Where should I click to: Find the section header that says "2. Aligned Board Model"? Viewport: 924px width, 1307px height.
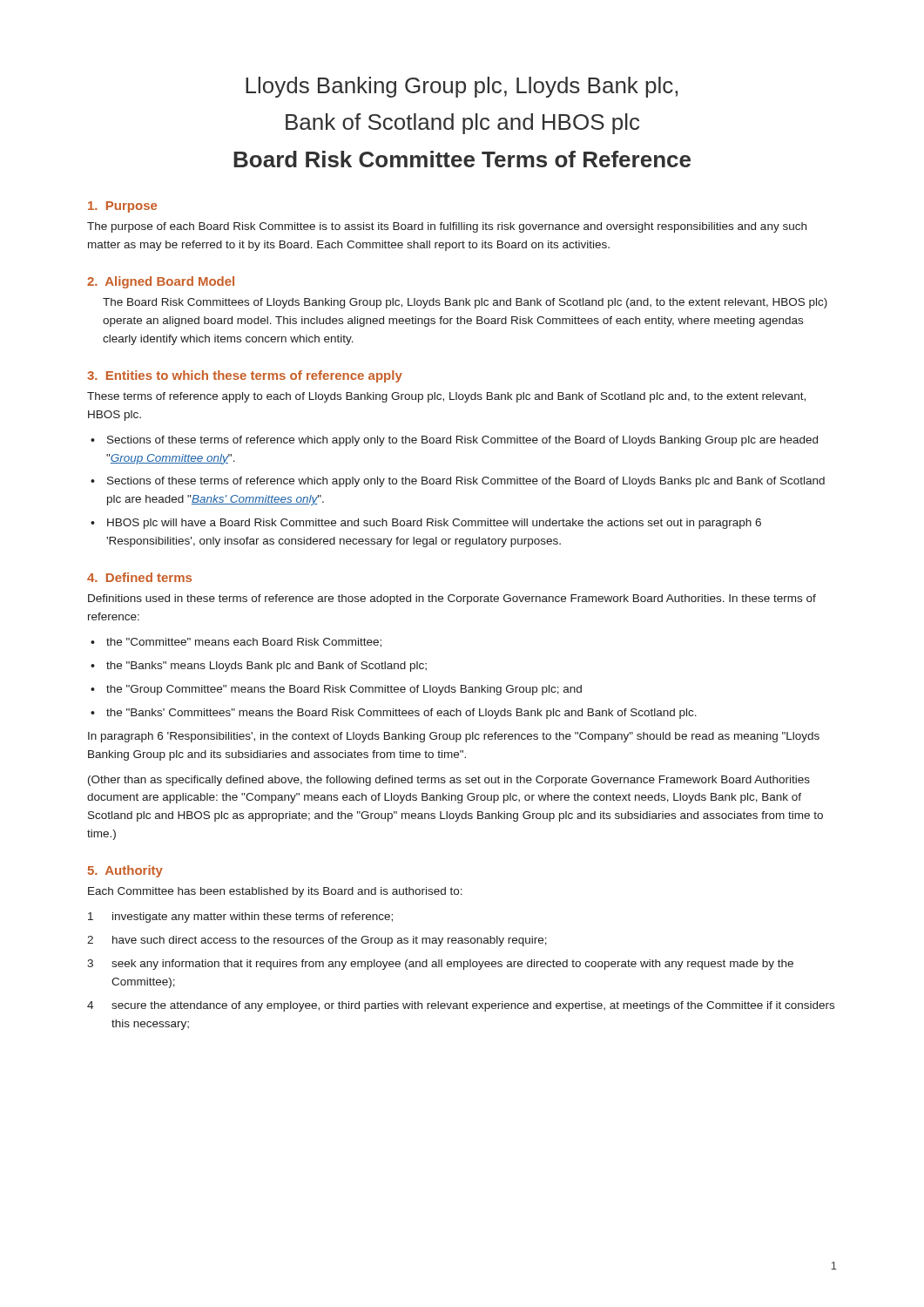point(161,281)
